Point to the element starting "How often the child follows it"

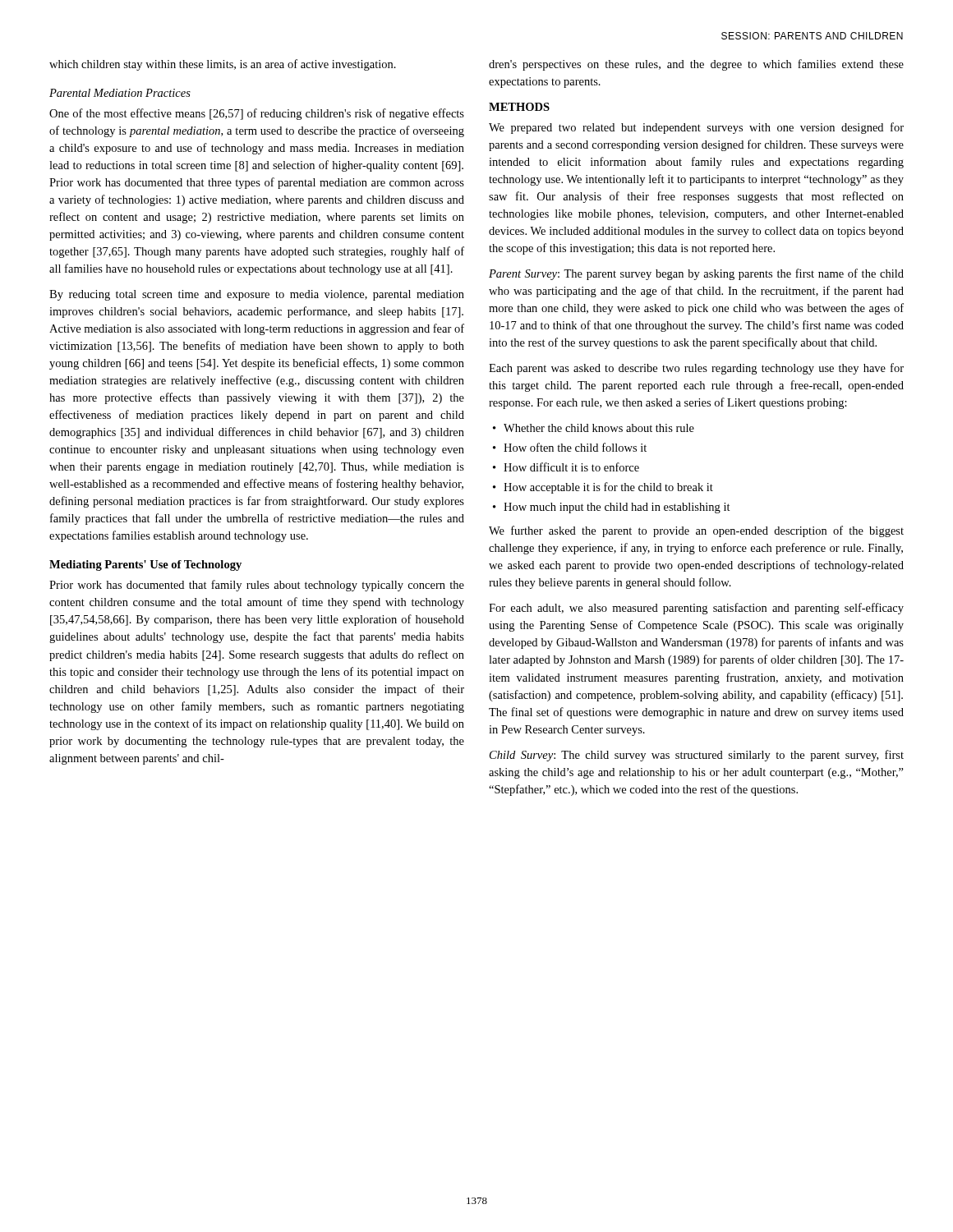click(x=575, y=448)
